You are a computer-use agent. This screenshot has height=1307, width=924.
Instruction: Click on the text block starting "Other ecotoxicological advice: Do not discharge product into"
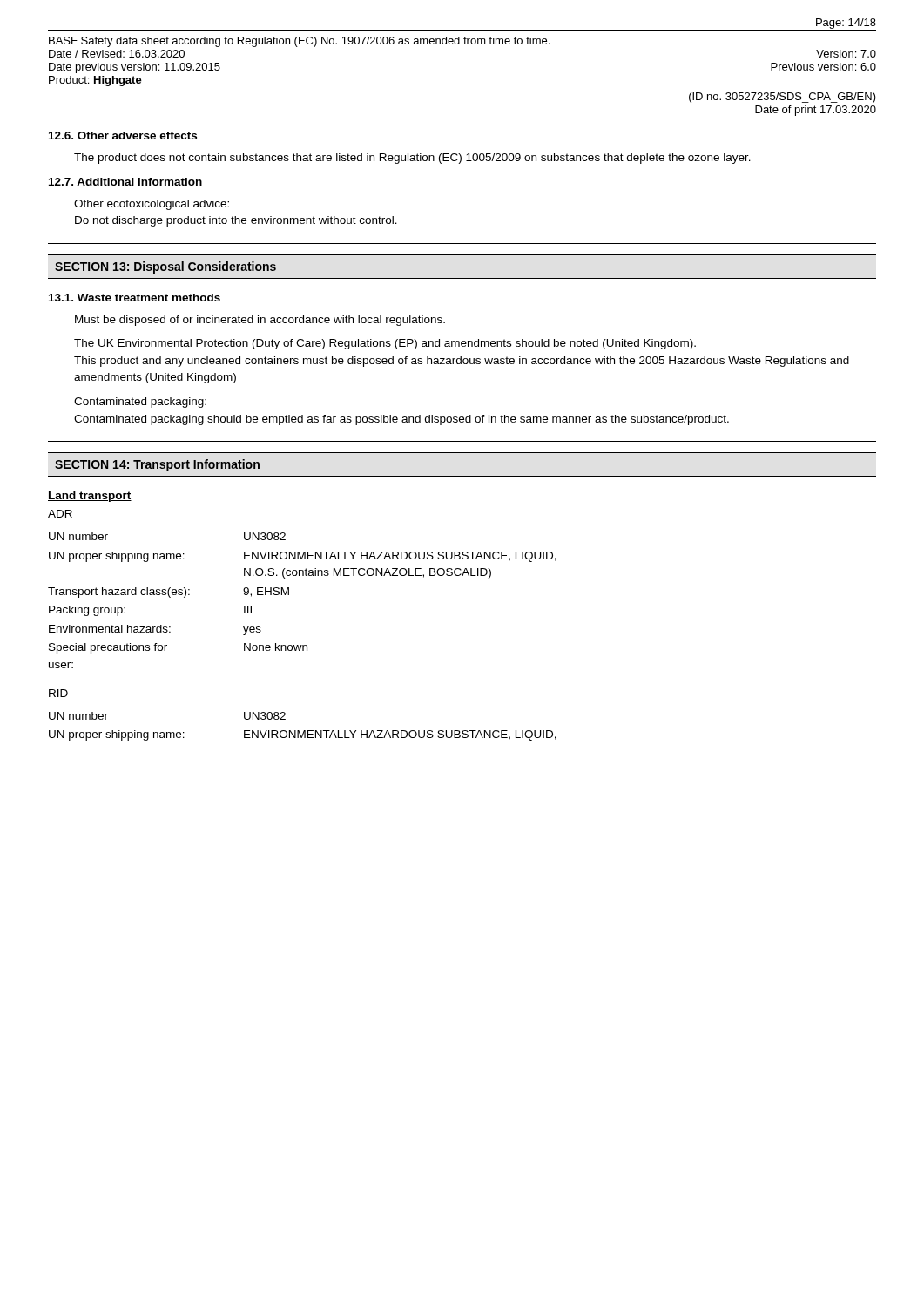pyautogui.click(x=236, y=212)
